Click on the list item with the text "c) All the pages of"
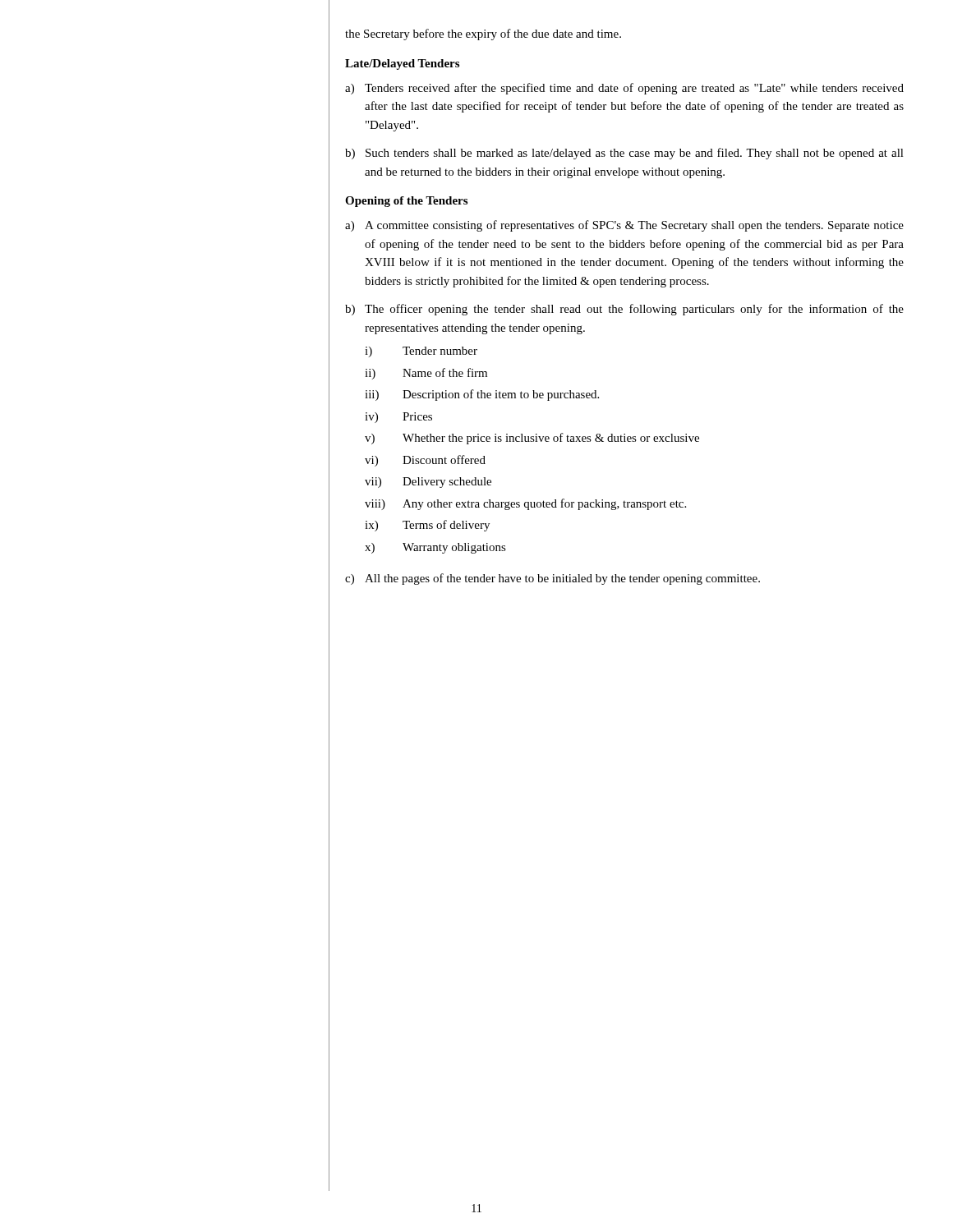The image size is (953, 1232). (624, 578)
